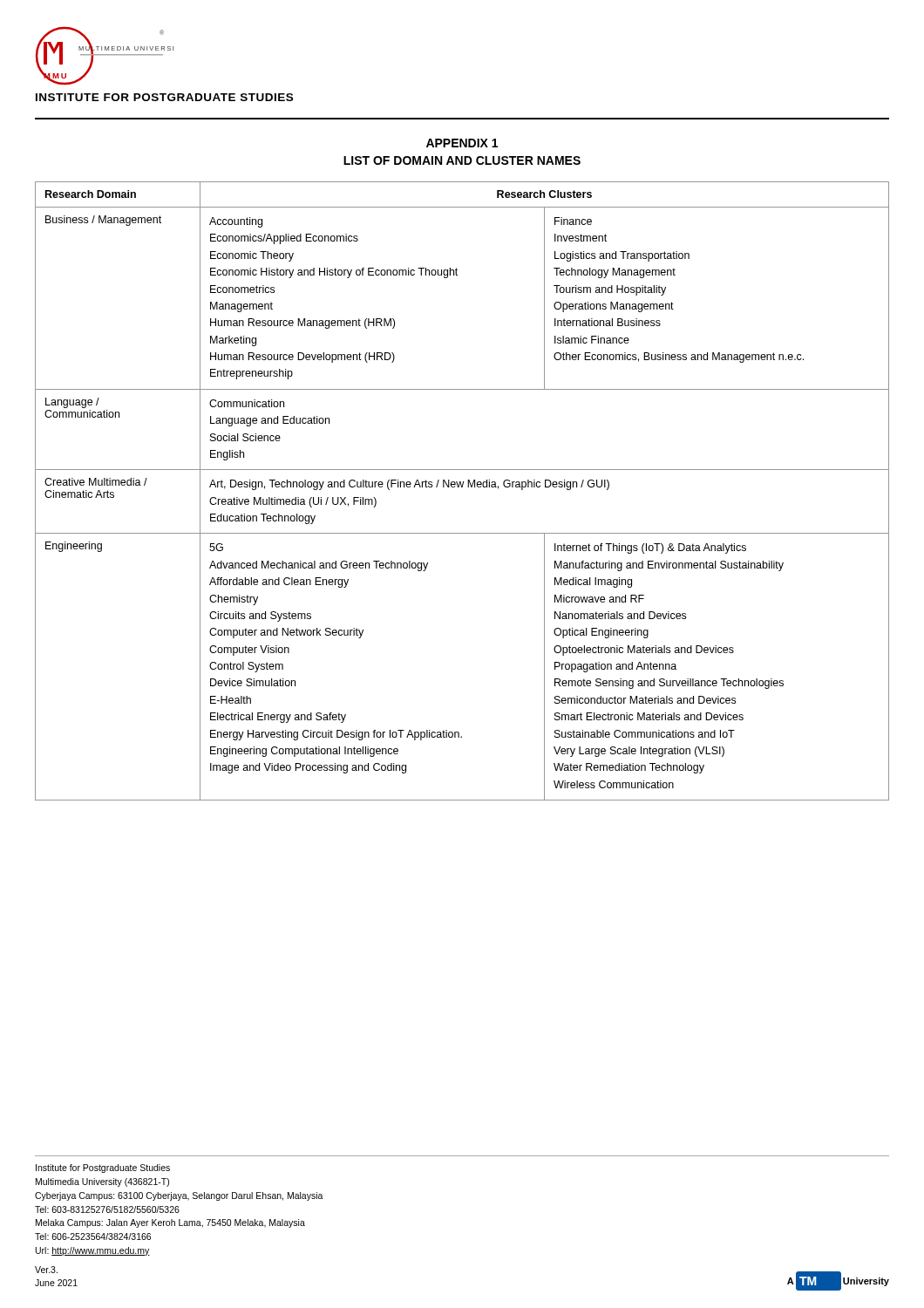Click on the table containing "Research Clusters"

(x=462, y=491)
